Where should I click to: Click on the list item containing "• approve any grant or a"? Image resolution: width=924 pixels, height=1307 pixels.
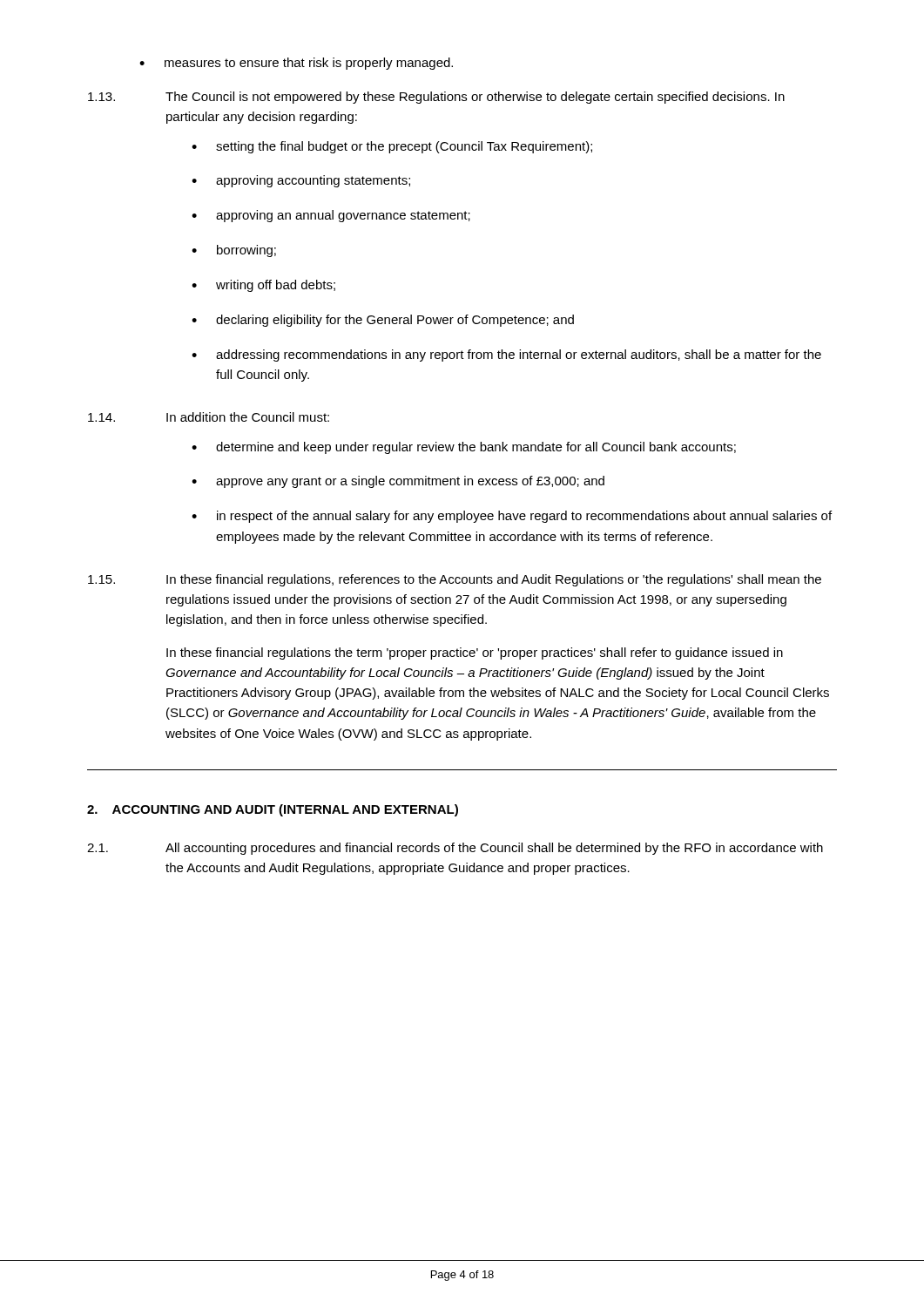tap(514, 483)
